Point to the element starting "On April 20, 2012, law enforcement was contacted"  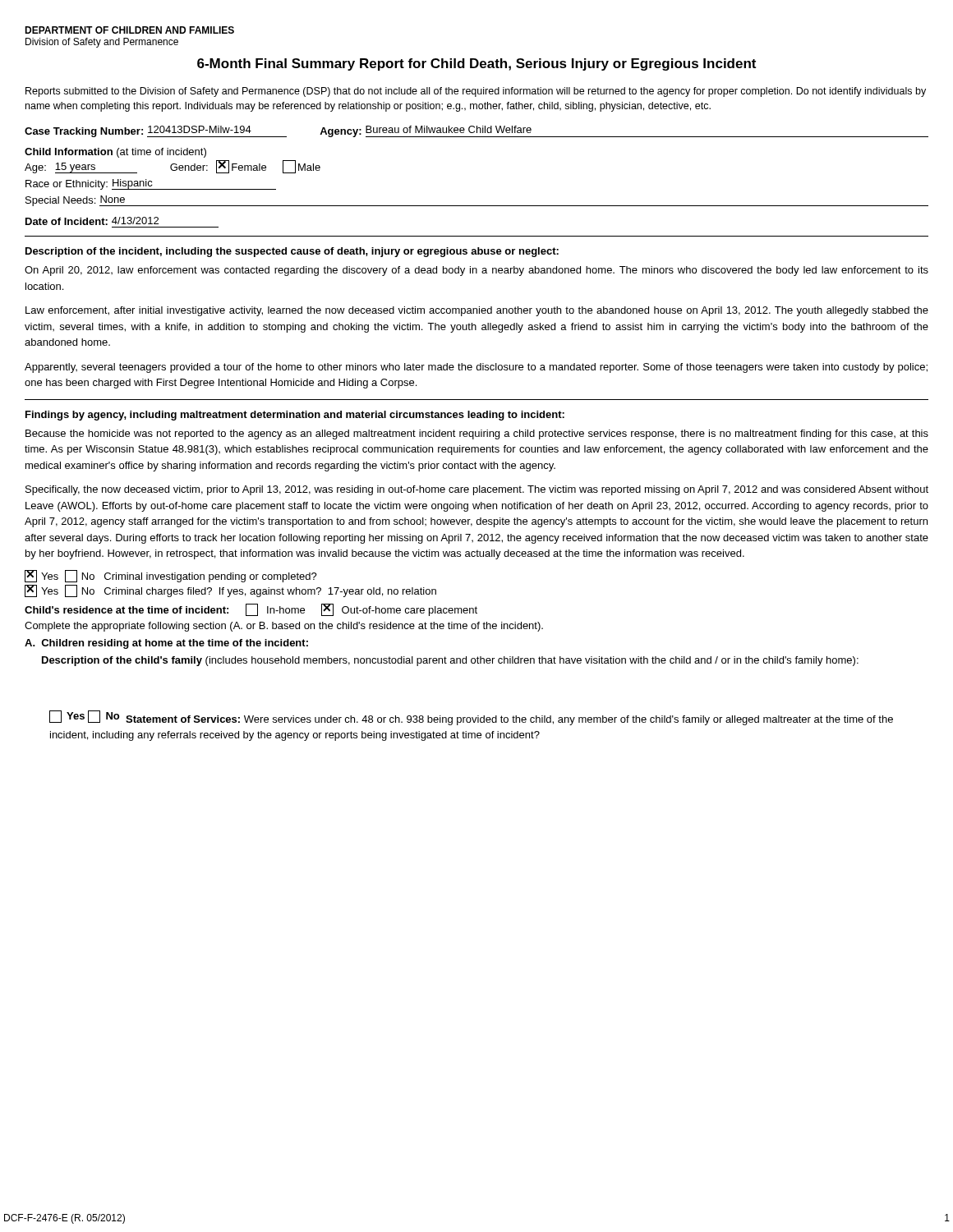pyautogui.click(x=476, y=278)
